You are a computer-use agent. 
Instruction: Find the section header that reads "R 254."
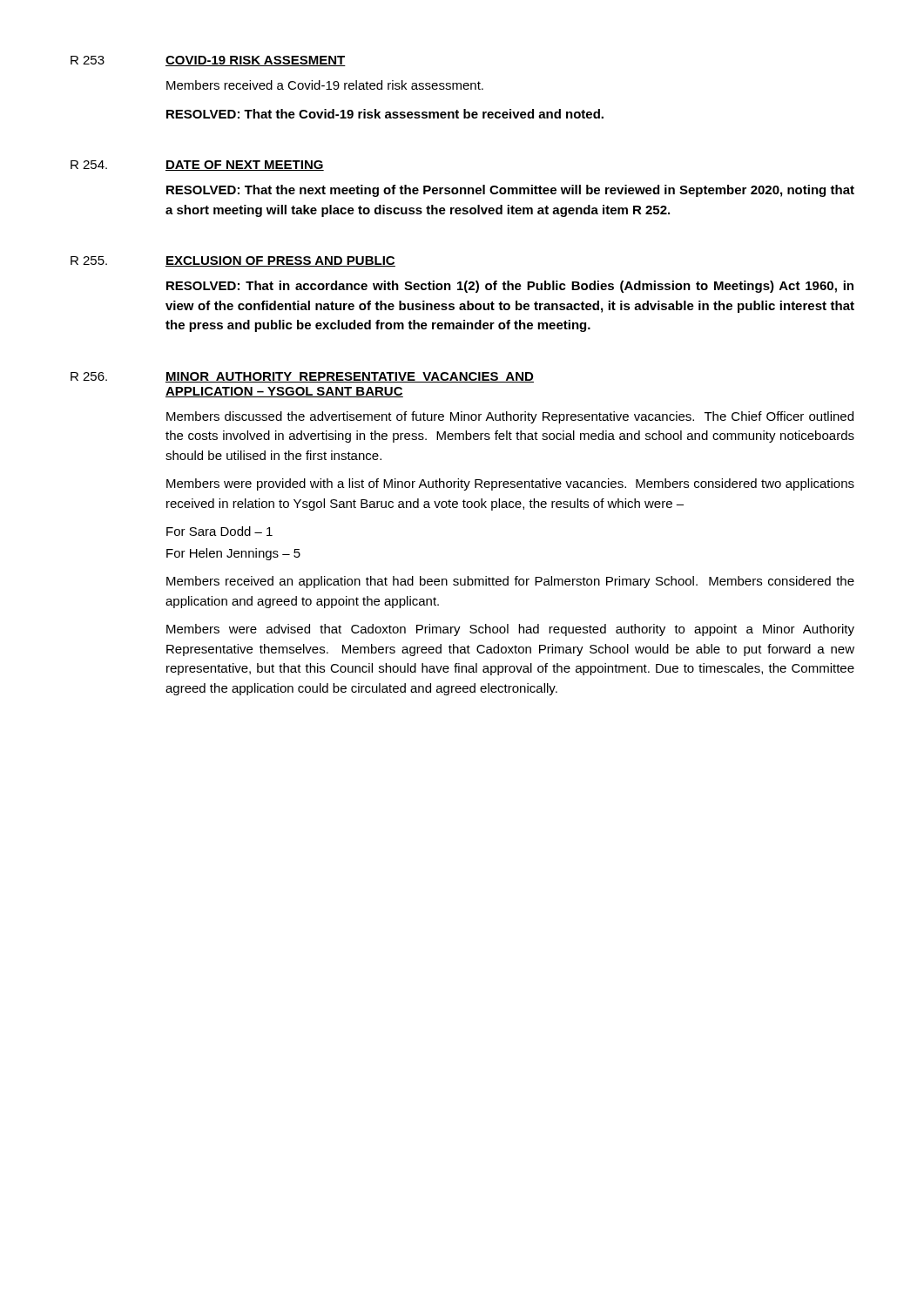(x=89, y=164)
